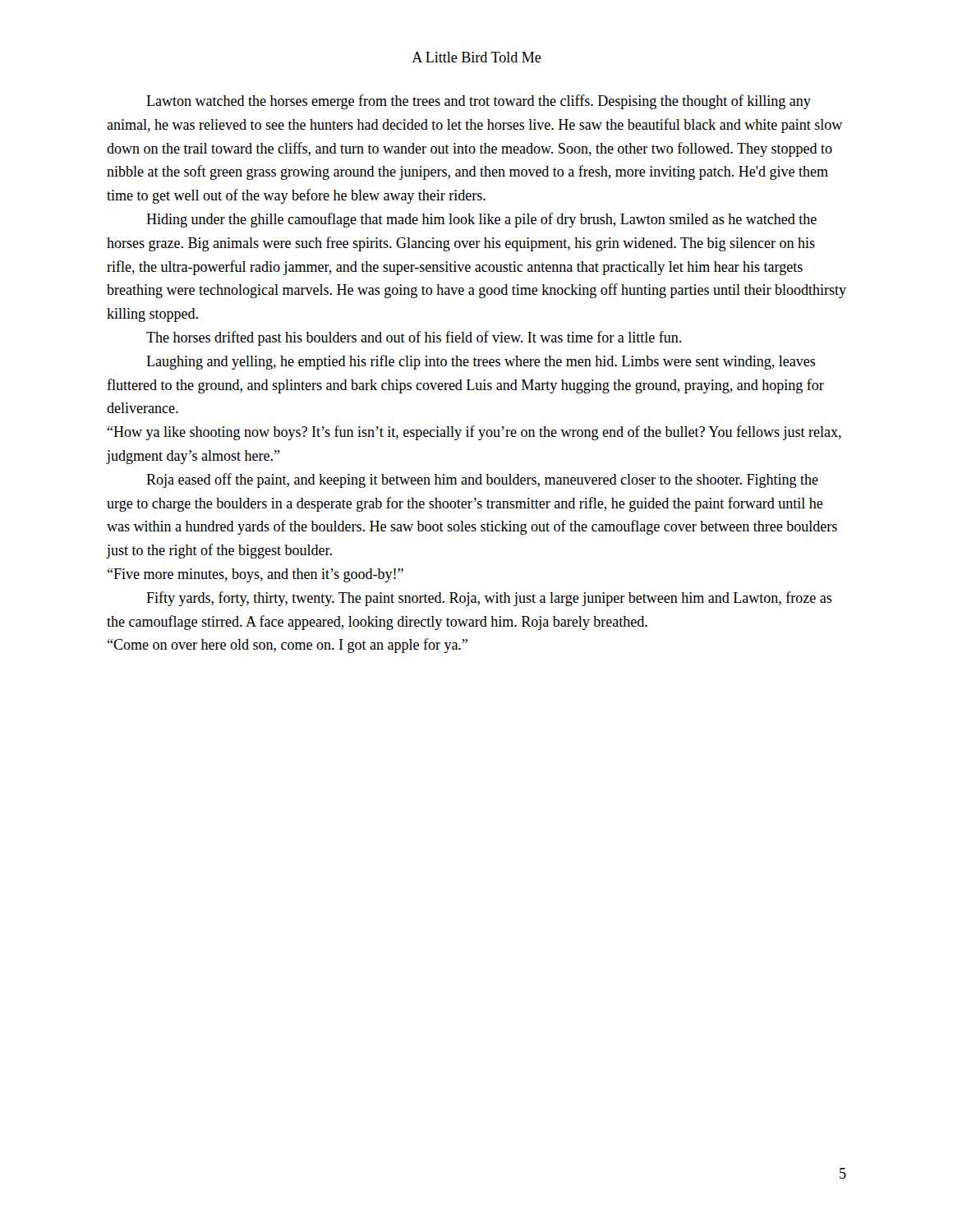Where is the passage that starts "The horses drifted past his boulders"?

click(476, 338)
